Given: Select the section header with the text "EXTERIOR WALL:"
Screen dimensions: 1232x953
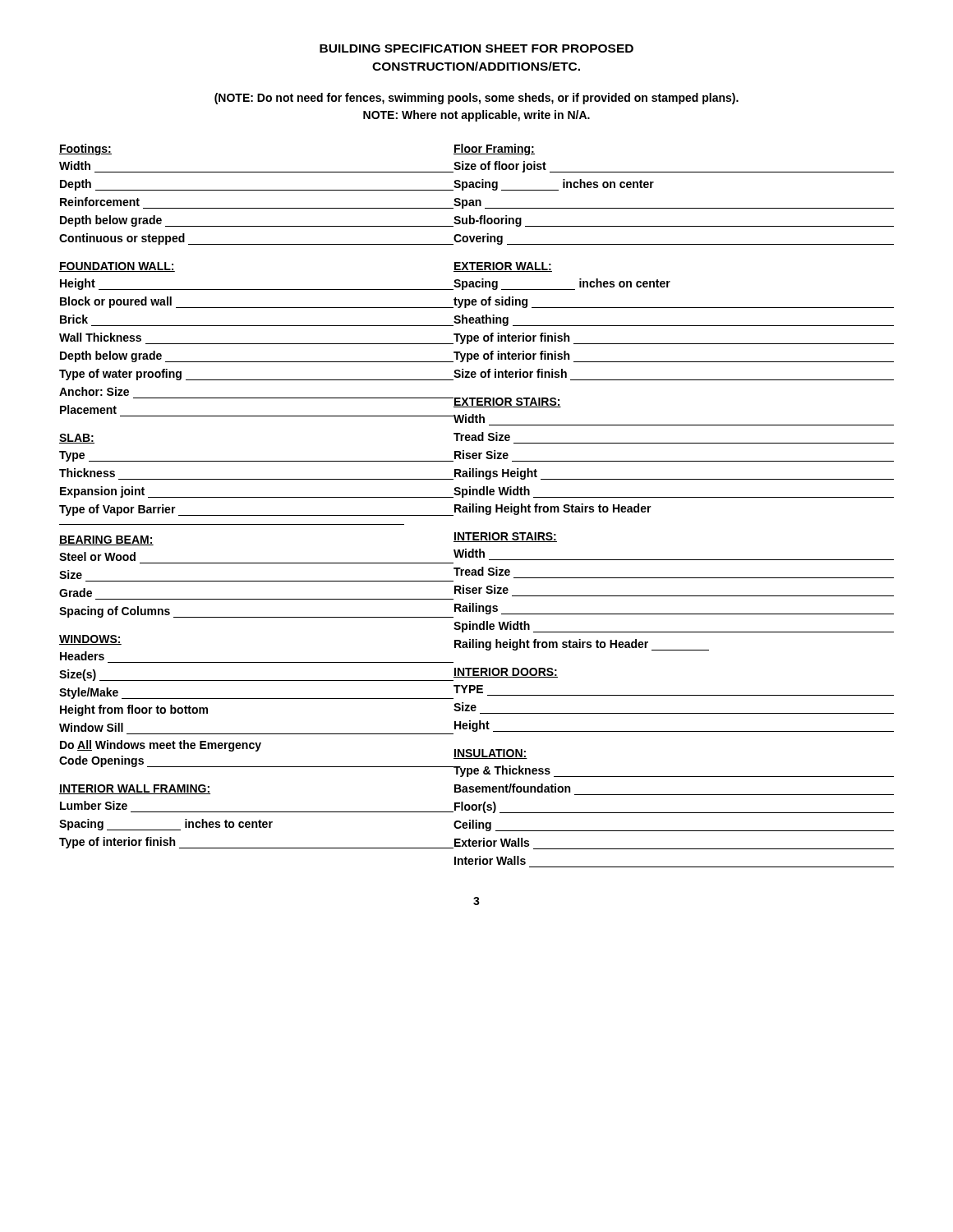Looking at the screenshot, I should coord(503,267).
